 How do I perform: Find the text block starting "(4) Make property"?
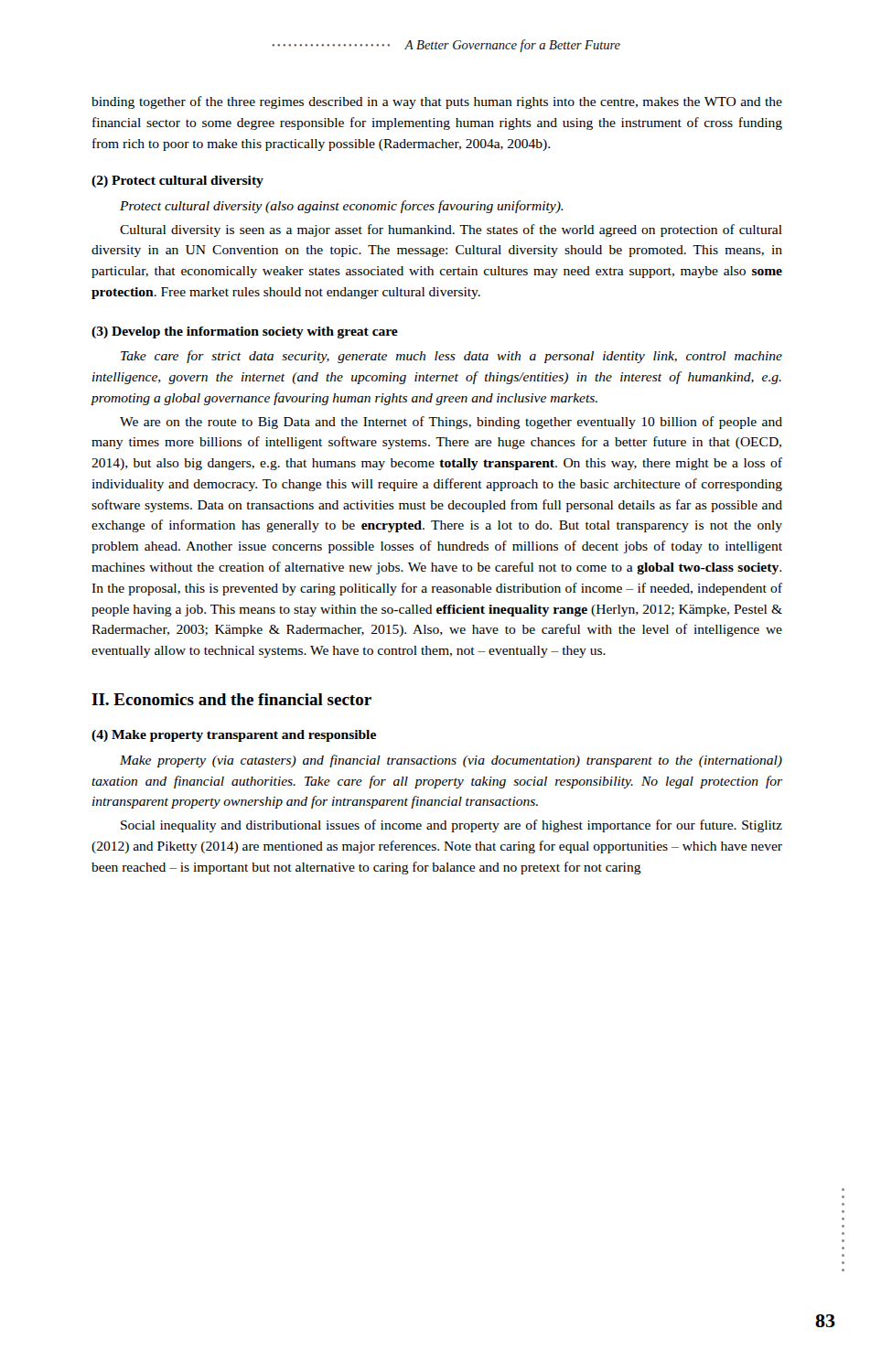[x=234, y=734]
